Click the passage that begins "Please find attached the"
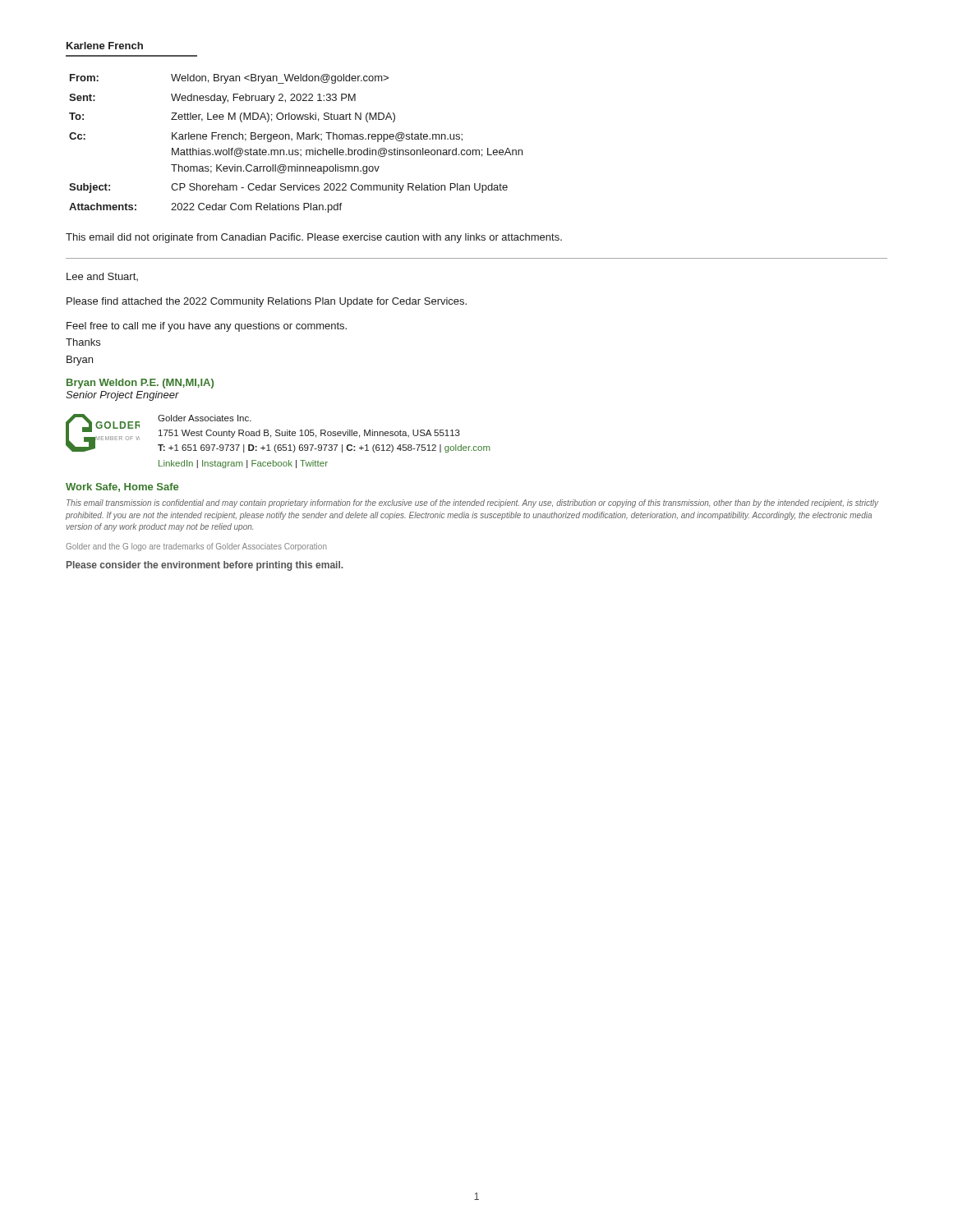 [267, 301]
